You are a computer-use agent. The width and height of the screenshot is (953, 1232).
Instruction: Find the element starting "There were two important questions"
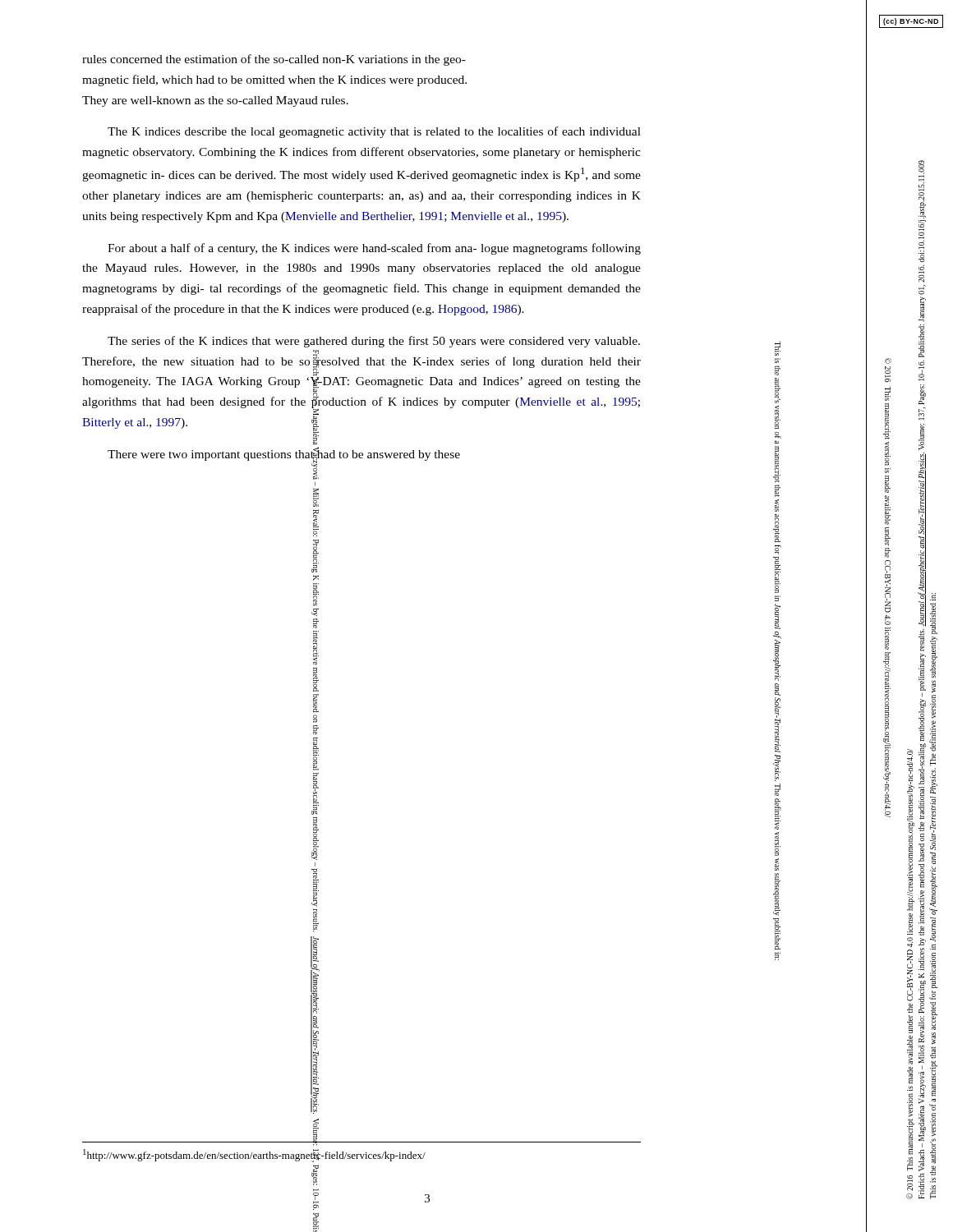[x=361, y=454]
